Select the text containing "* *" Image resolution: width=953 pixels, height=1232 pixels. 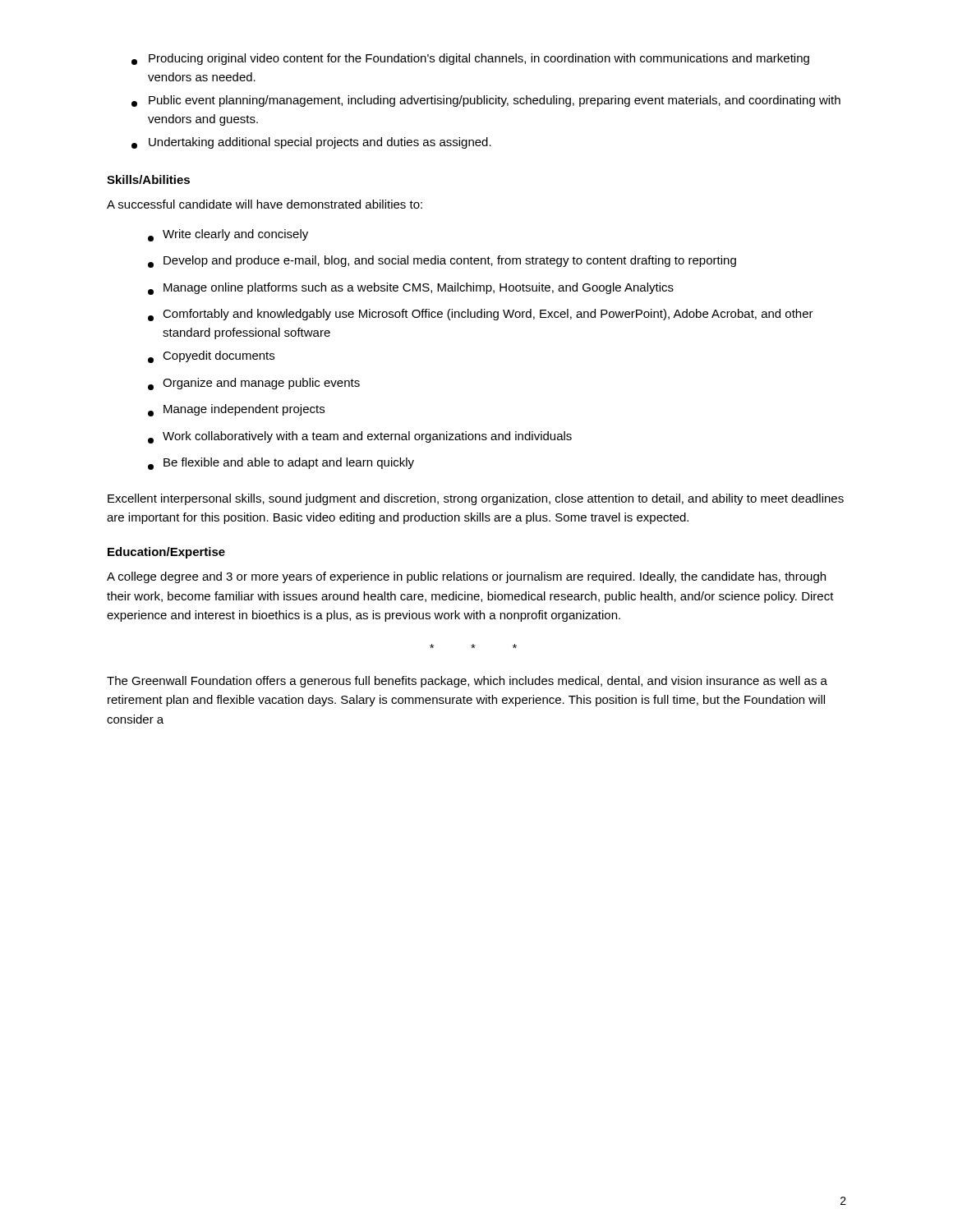[476, 648]
